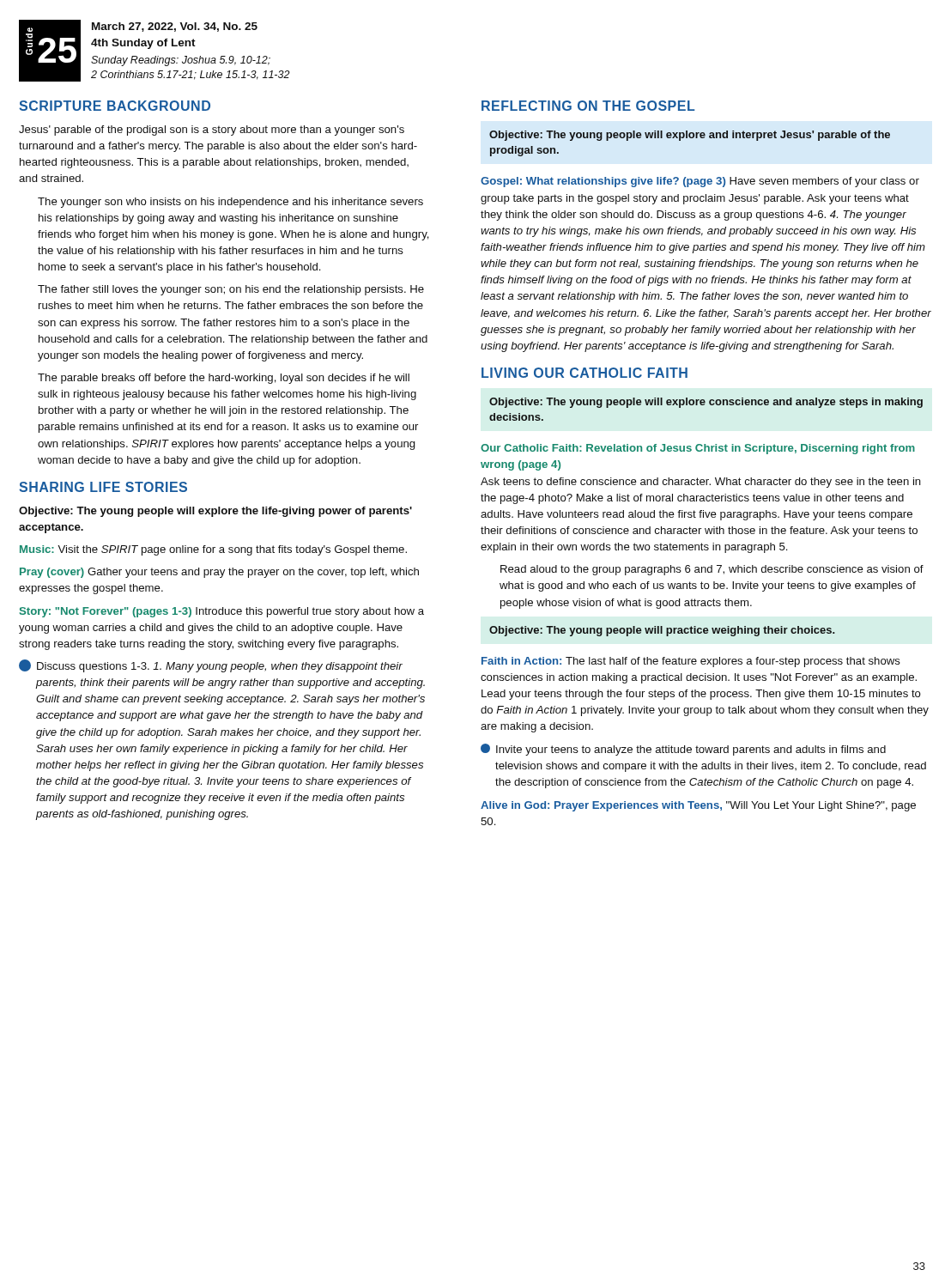The height and width of the screenshot is (1288, 951).
Task: Point to the block starting "Scripture Background"
Action: (x=115, y=106)
